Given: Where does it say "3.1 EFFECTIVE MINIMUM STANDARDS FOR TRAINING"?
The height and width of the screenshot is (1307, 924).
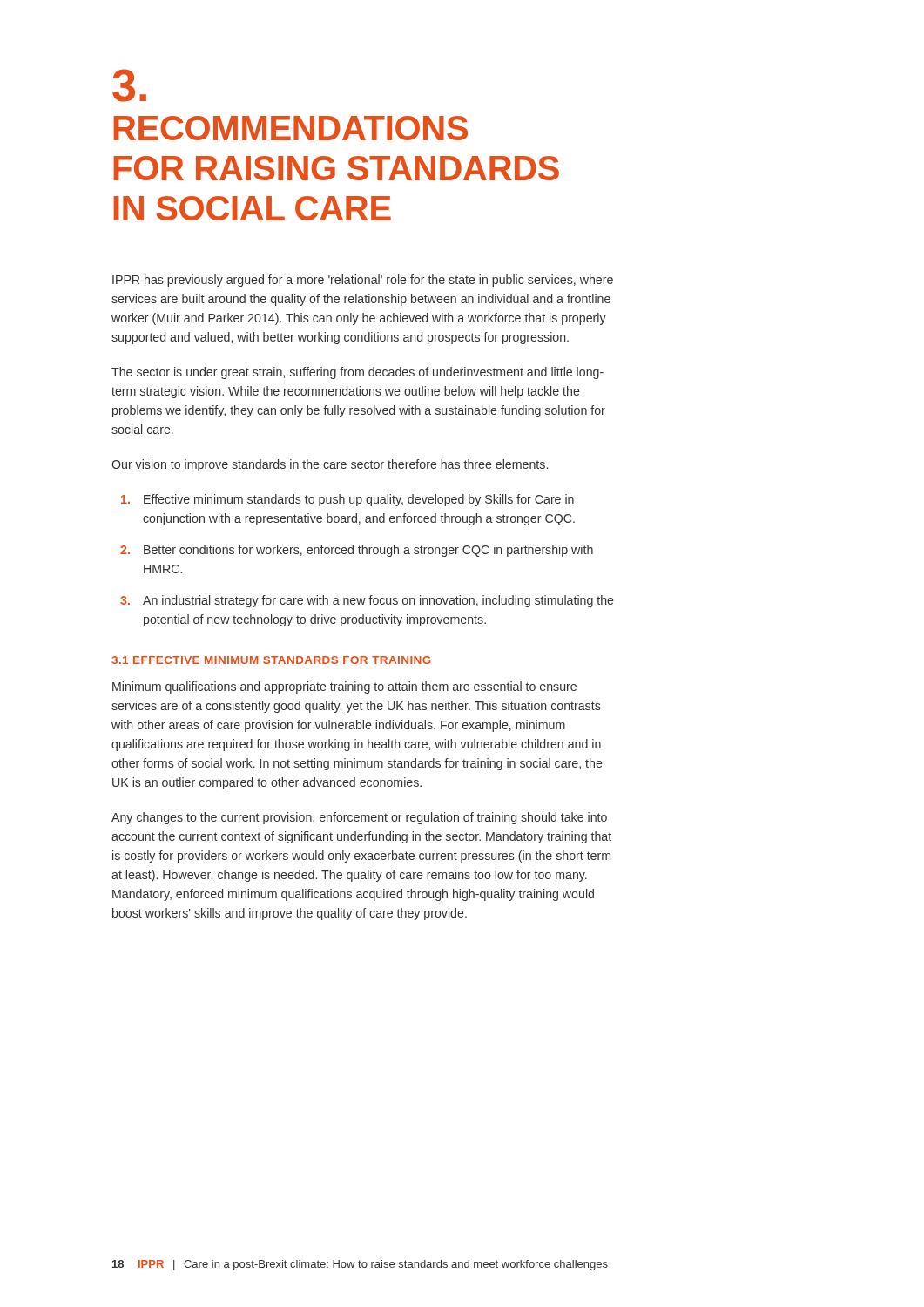Looking at the screenshot, I should click(x=272, y=660).
